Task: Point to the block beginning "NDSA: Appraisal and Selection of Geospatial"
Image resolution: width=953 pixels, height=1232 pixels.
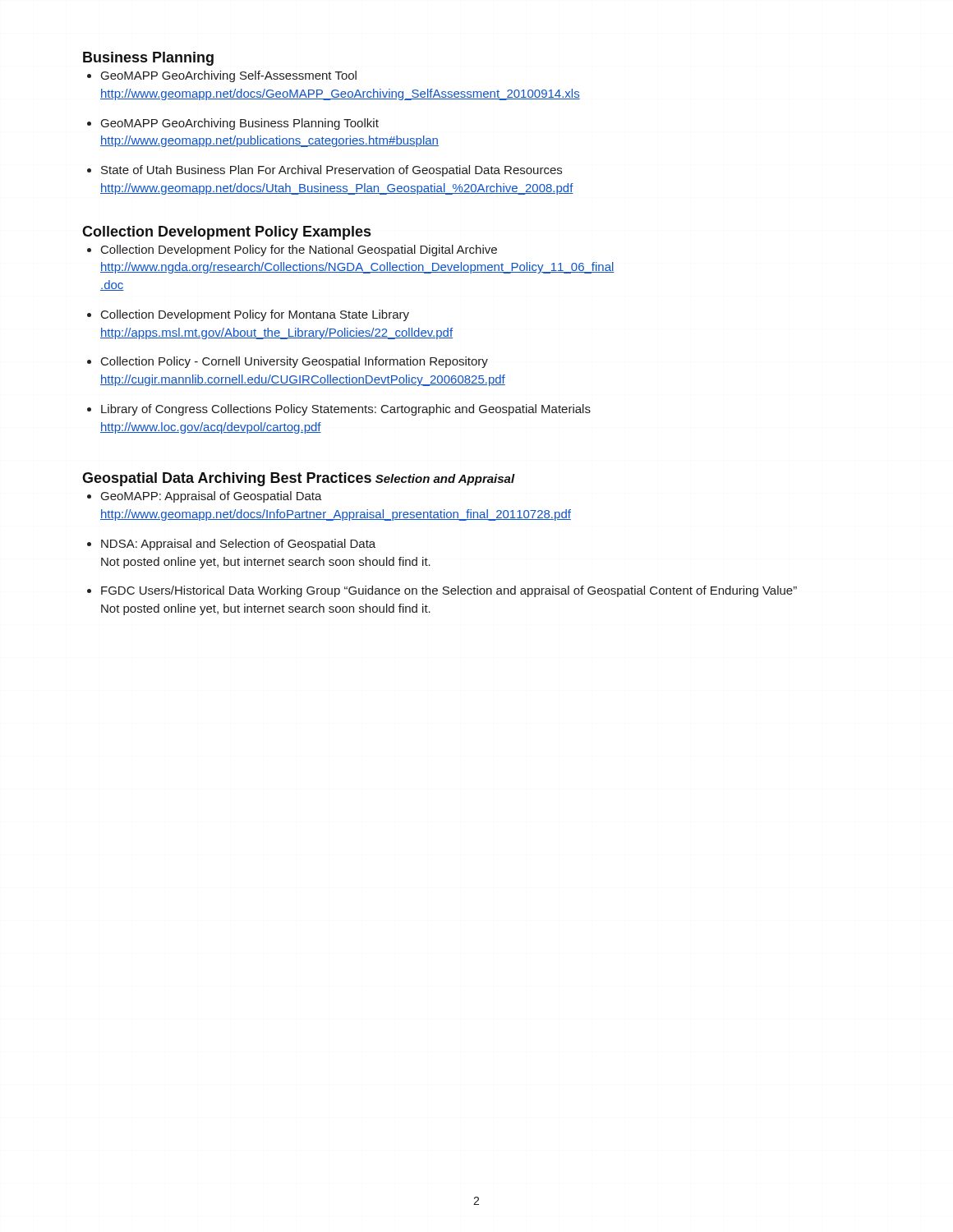Action: click(266, 552)
